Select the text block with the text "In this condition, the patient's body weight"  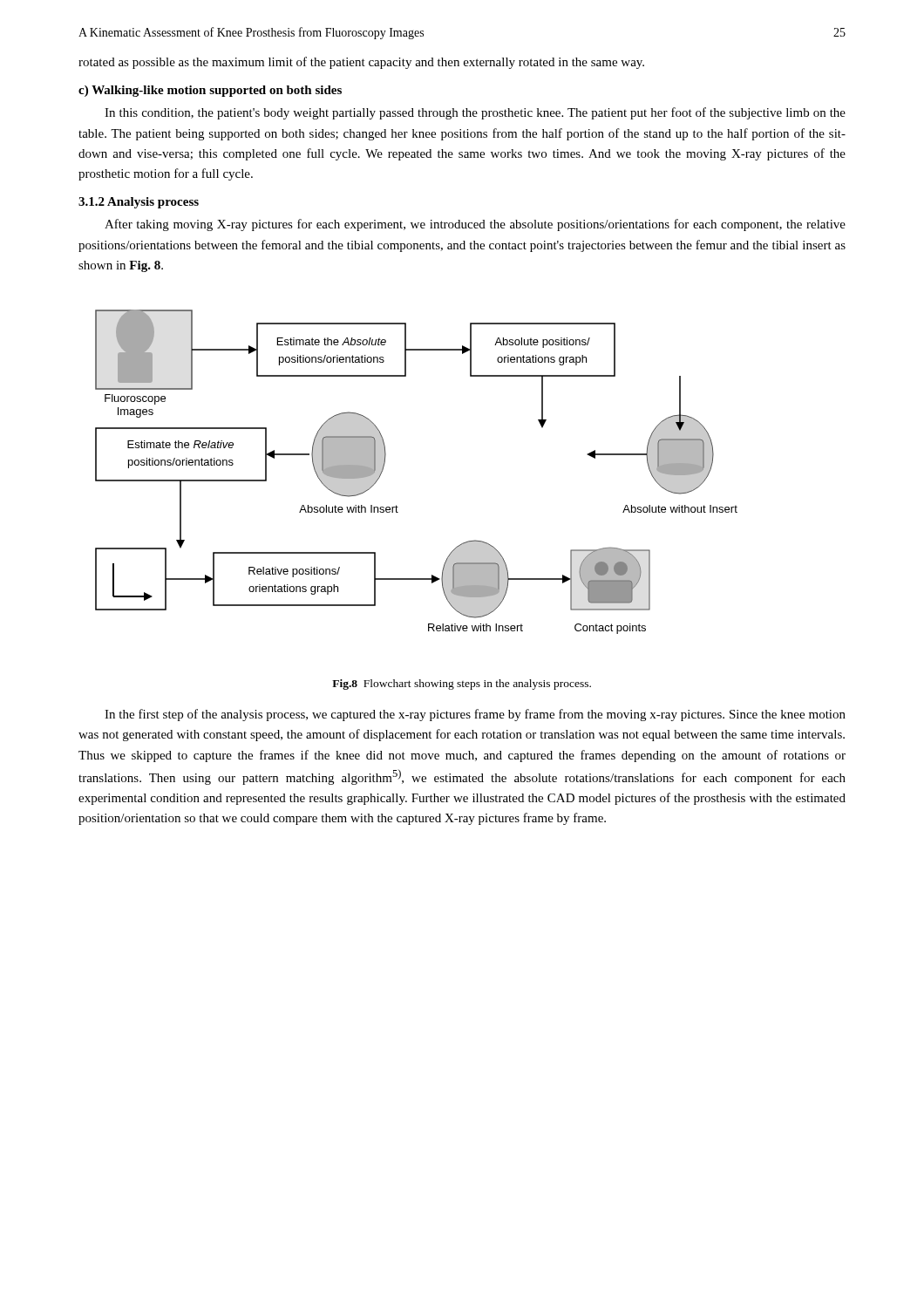(x=462, y=144)
